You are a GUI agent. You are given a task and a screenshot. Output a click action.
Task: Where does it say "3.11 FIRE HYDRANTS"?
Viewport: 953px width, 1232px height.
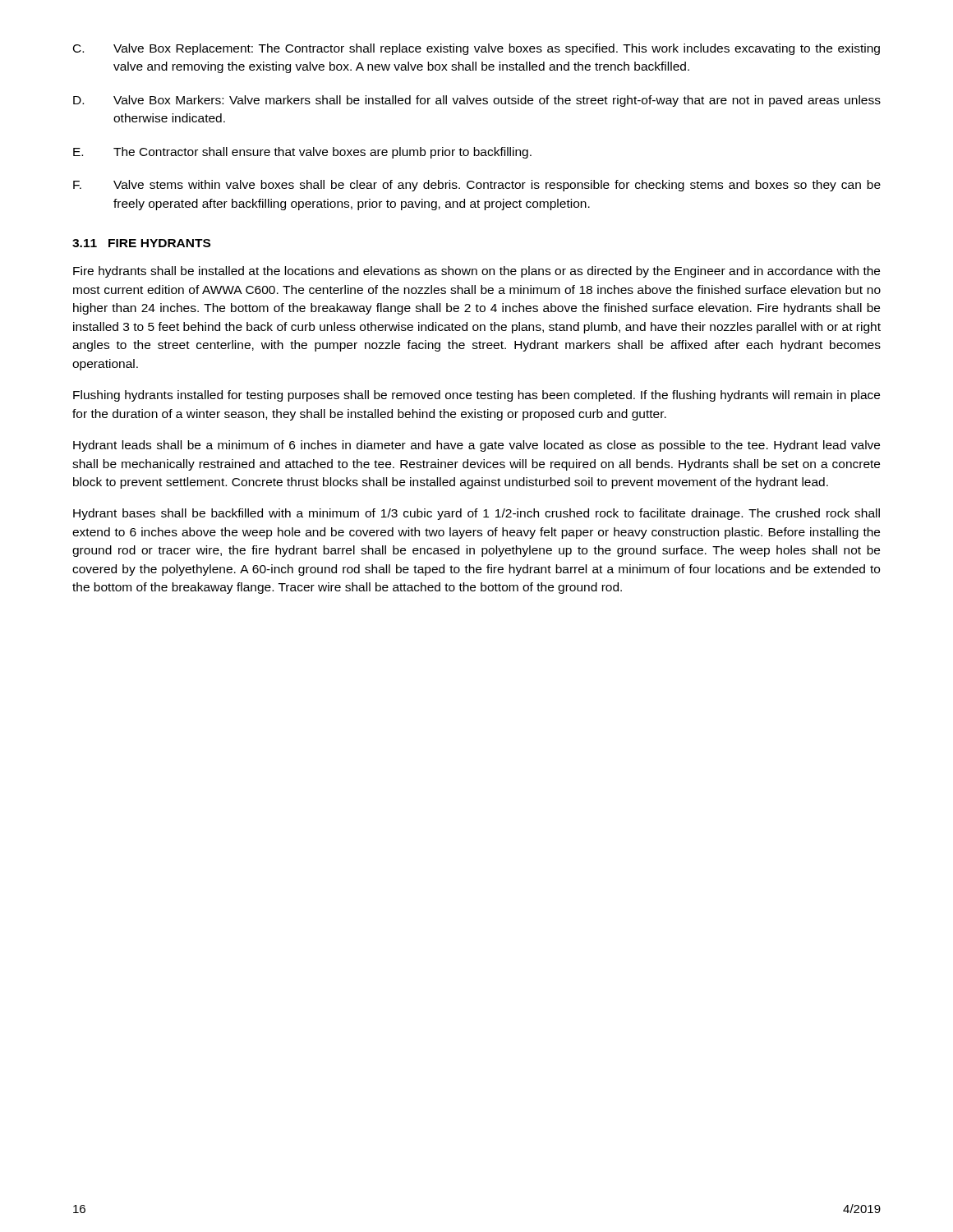pyautogui.click(x=142, y=243)
